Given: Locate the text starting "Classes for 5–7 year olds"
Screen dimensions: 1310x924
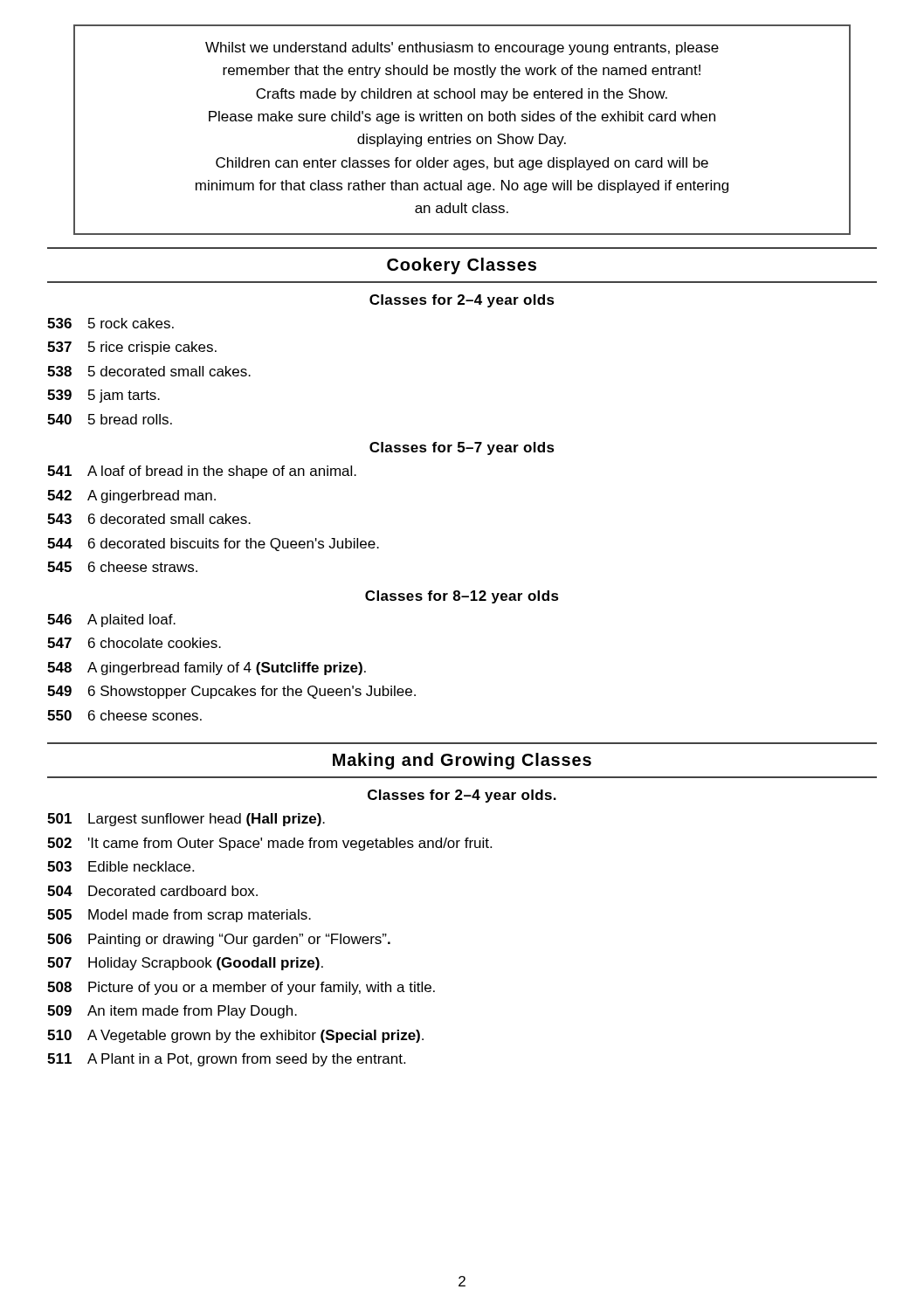Looking at the screenshot, I should [x=462, y=448].
